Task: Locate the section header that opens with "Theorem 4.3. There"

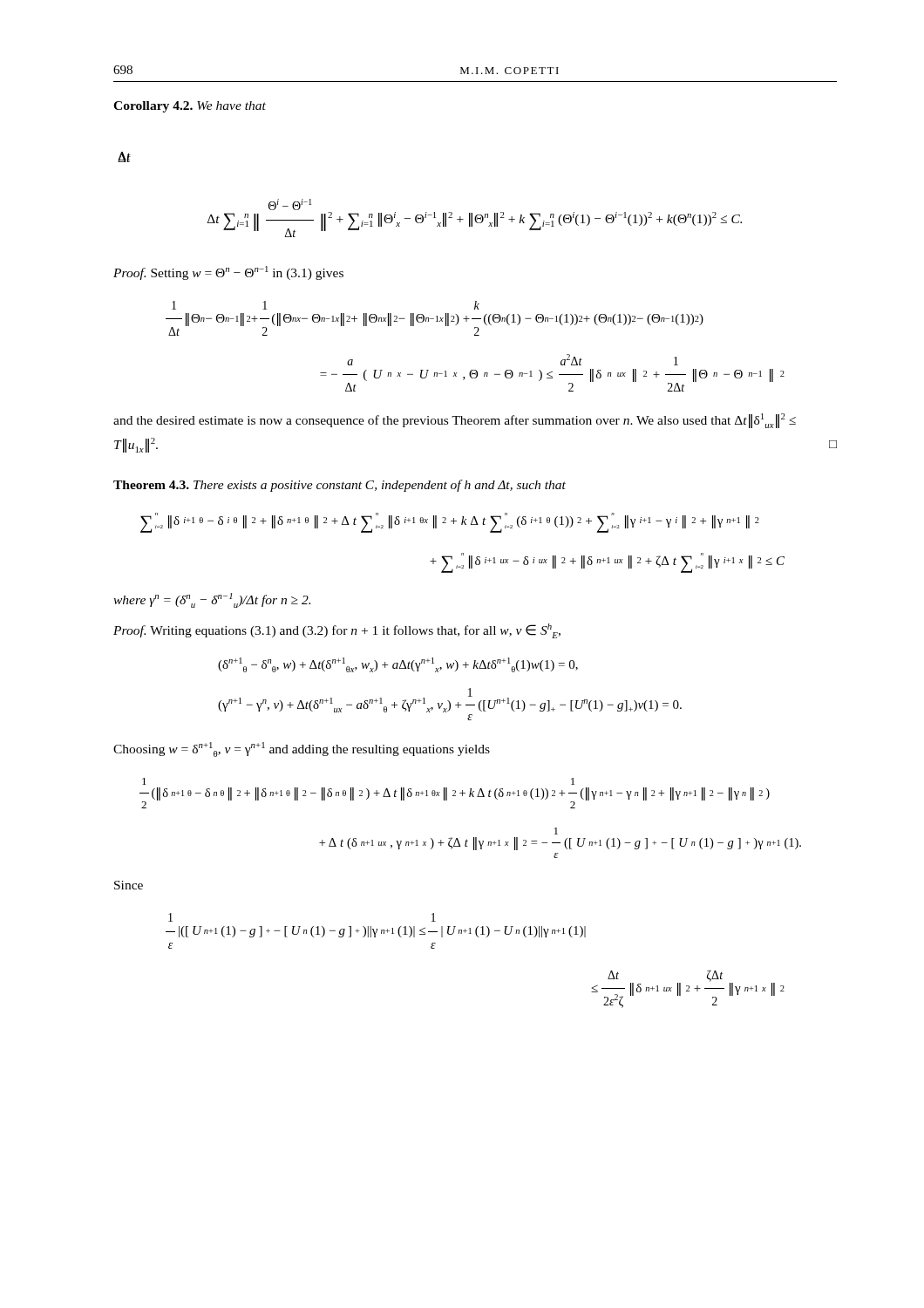Action: 339,484
